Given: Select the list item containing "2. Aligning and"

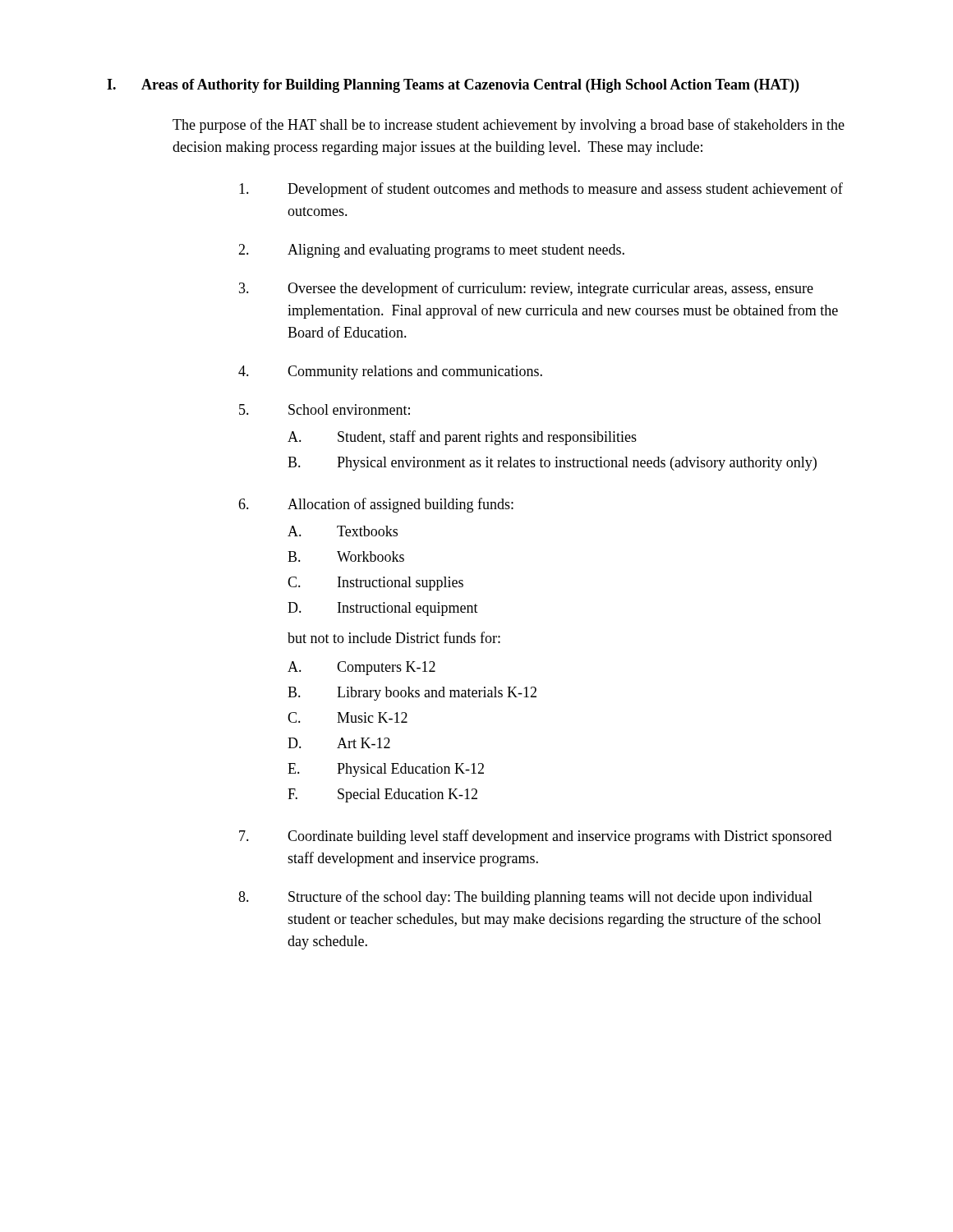Looking at the screenshot, I should tap(542, 250).
